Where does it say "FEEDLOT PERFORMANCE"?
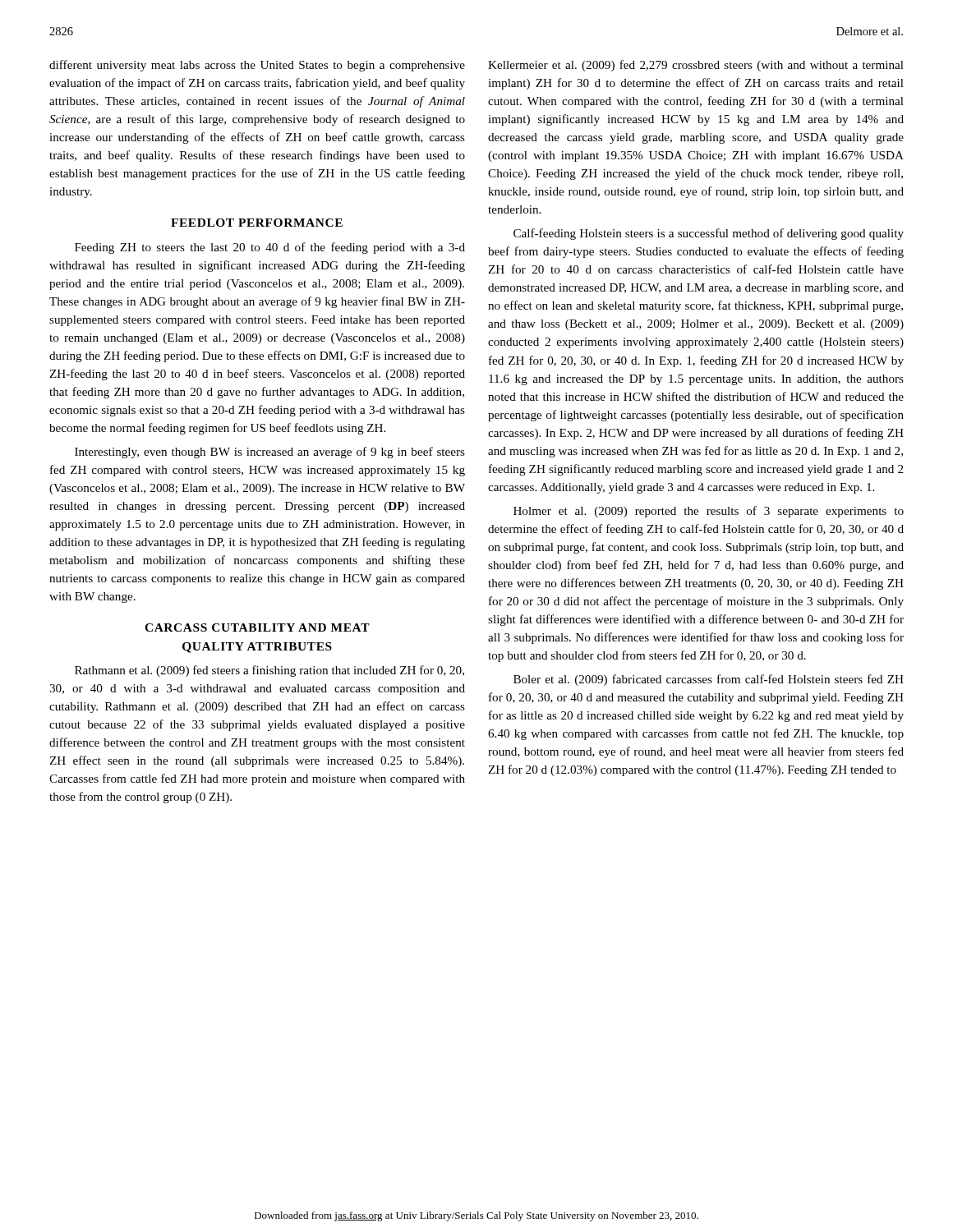 (x=257, y=222)
